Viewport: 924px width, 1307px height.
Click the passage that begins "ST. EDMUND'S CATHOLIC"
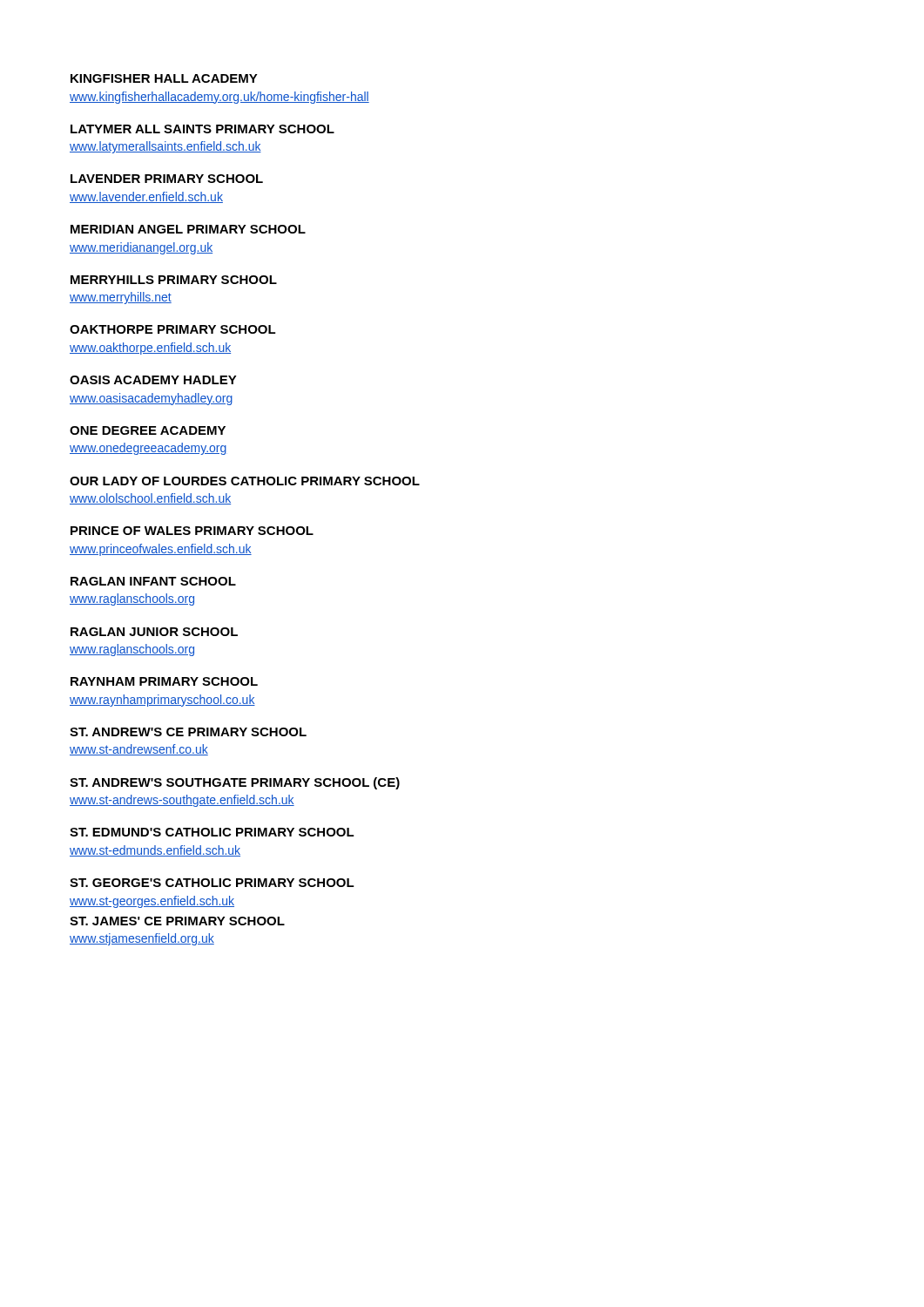(212, 832)
